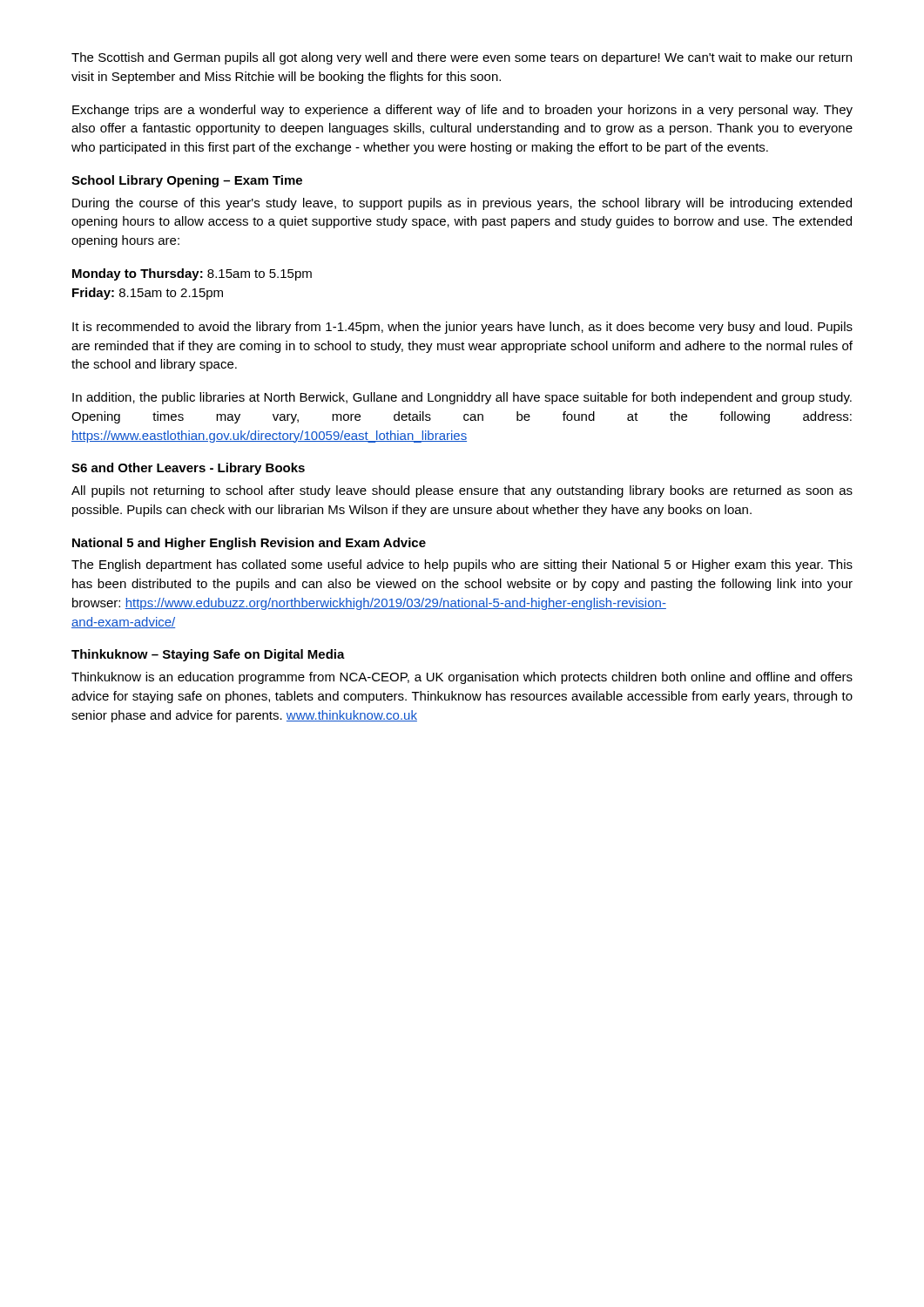The width and height of the screenshot is (924, 1307).
Task: Click on the block starting "National 5 and Higher English"
Action: (x=249, y=544)
